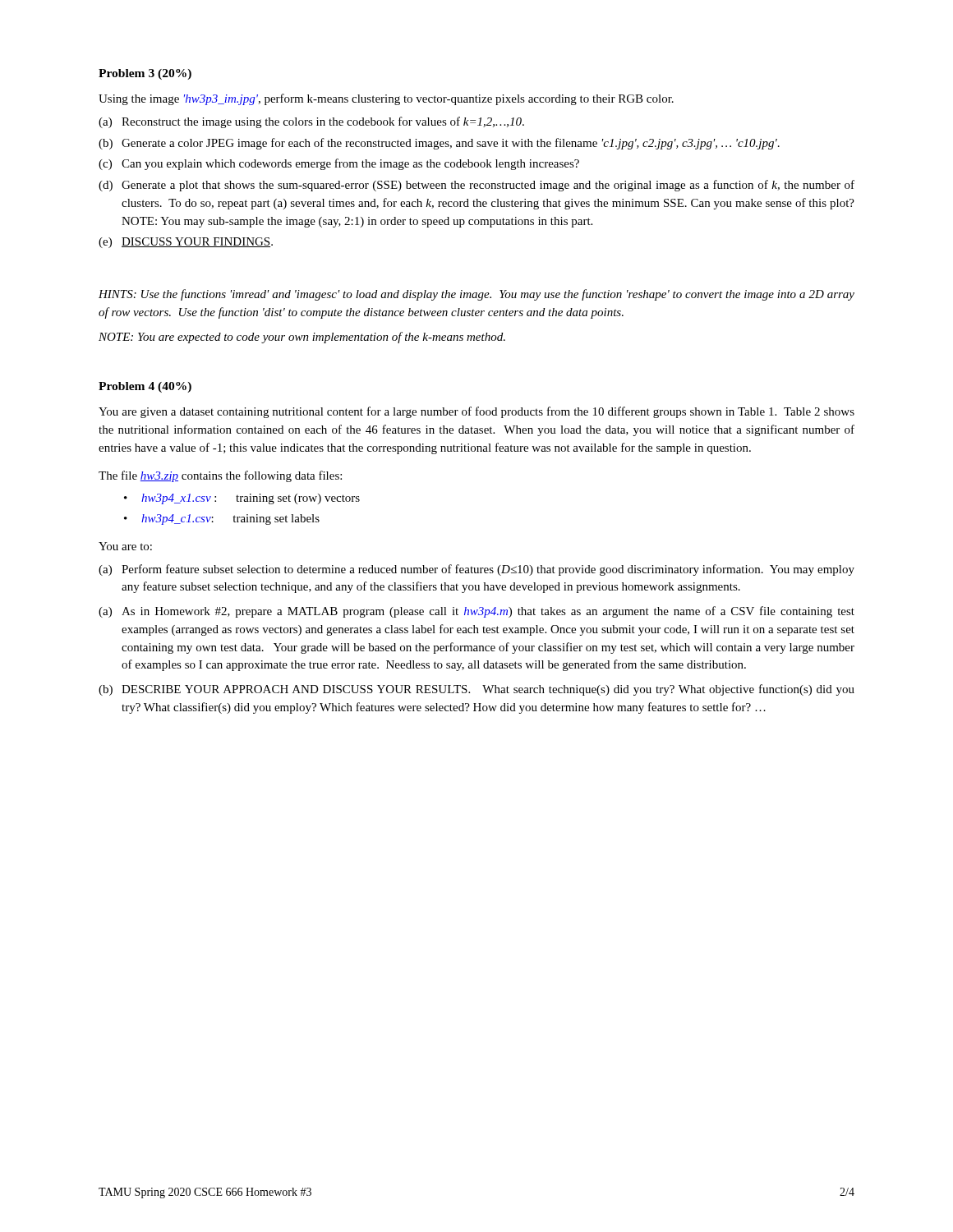Where is the passage that starts "(a) Perform feature subset selection to determine"?
This screenshot has width=953, height=1232.
[x=476, y=578]
